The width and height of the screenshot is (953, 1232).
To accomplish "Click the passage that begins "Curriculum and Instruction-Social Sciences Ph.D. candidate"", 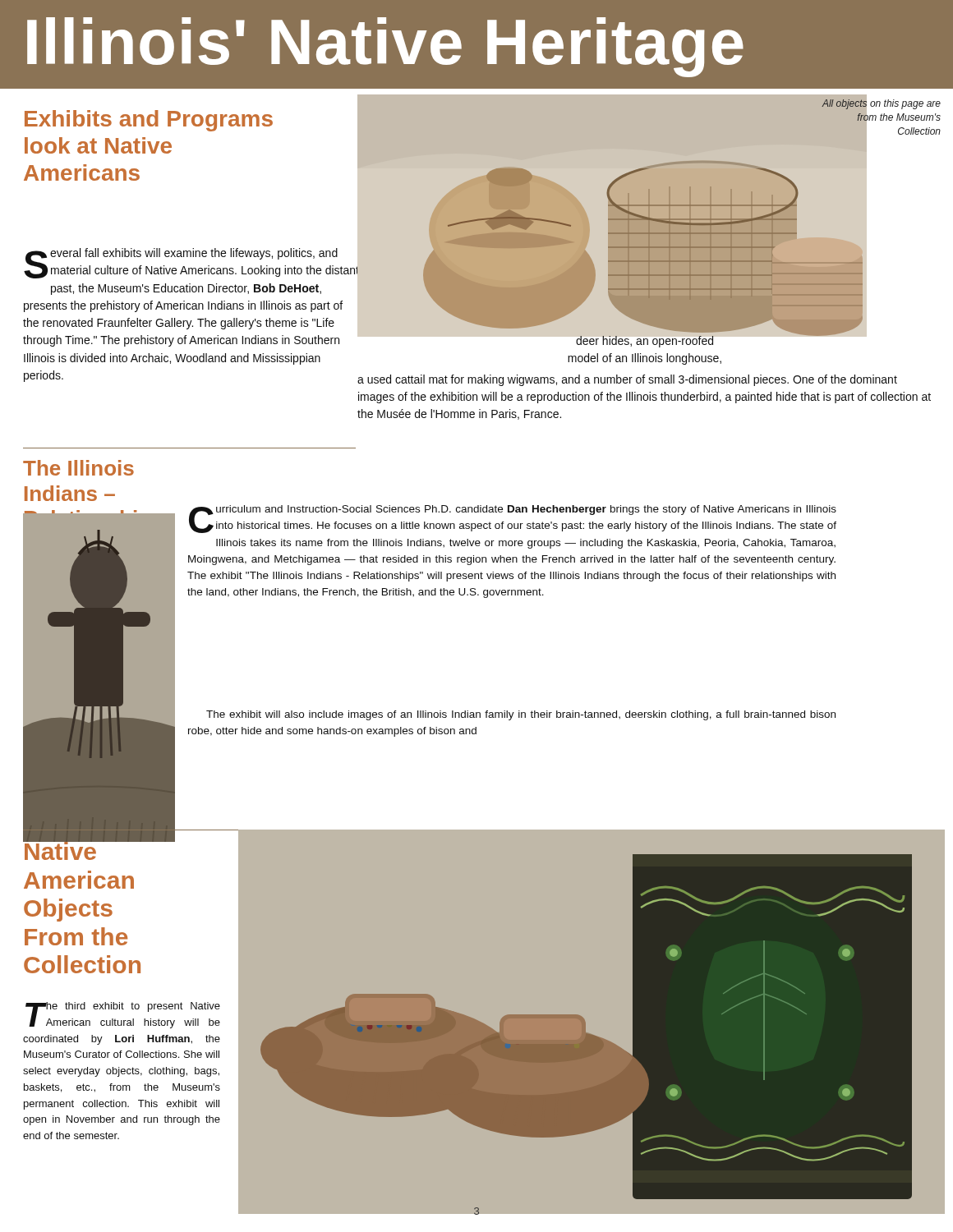I will coord(512,550).
